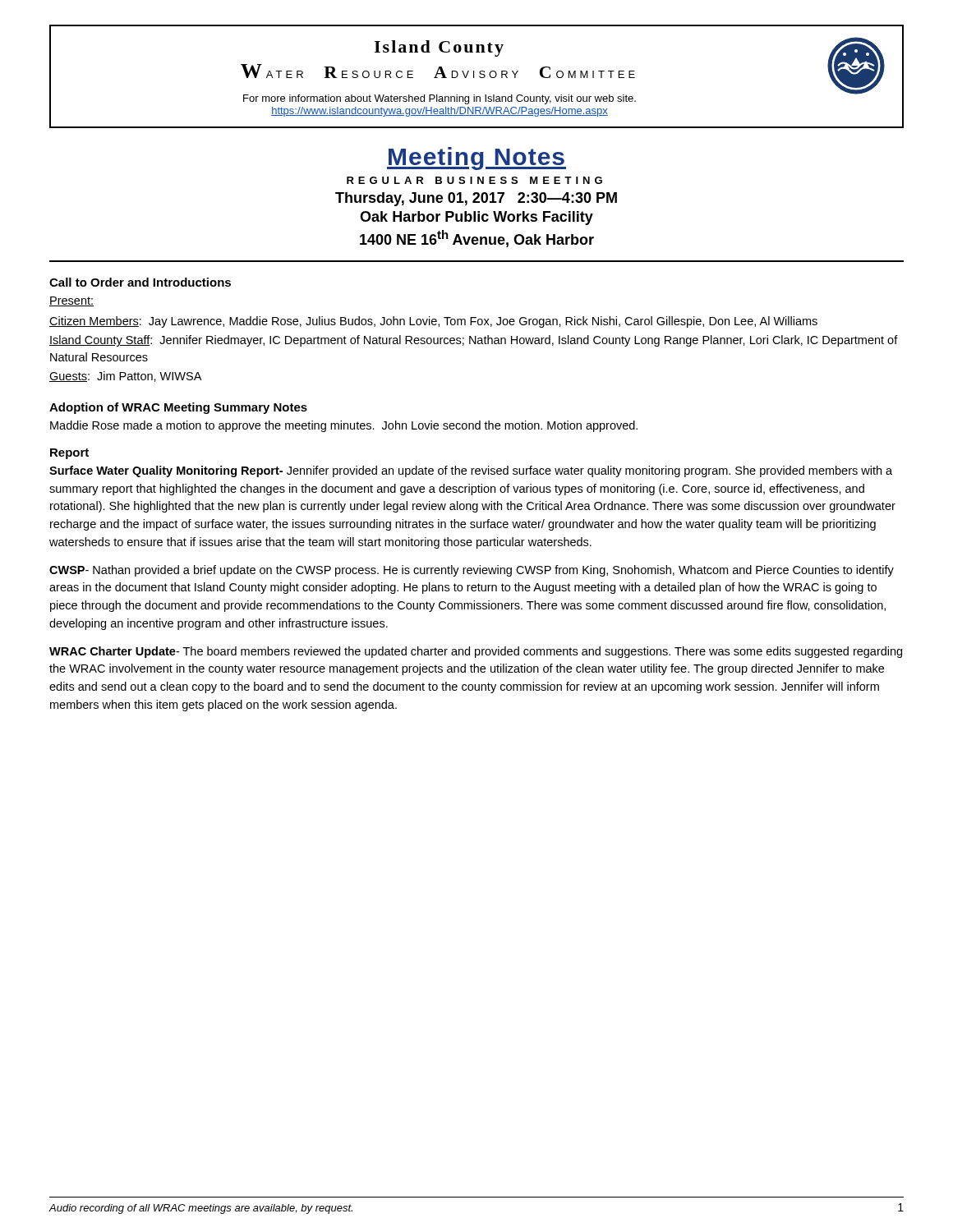Image resolution: width=953 pixels, height=1232 pixels.
Task: Find the title with the text "Meeting Notes REGULAR BUSINESS MEETING Thursday,"
Action: [476, 196]
